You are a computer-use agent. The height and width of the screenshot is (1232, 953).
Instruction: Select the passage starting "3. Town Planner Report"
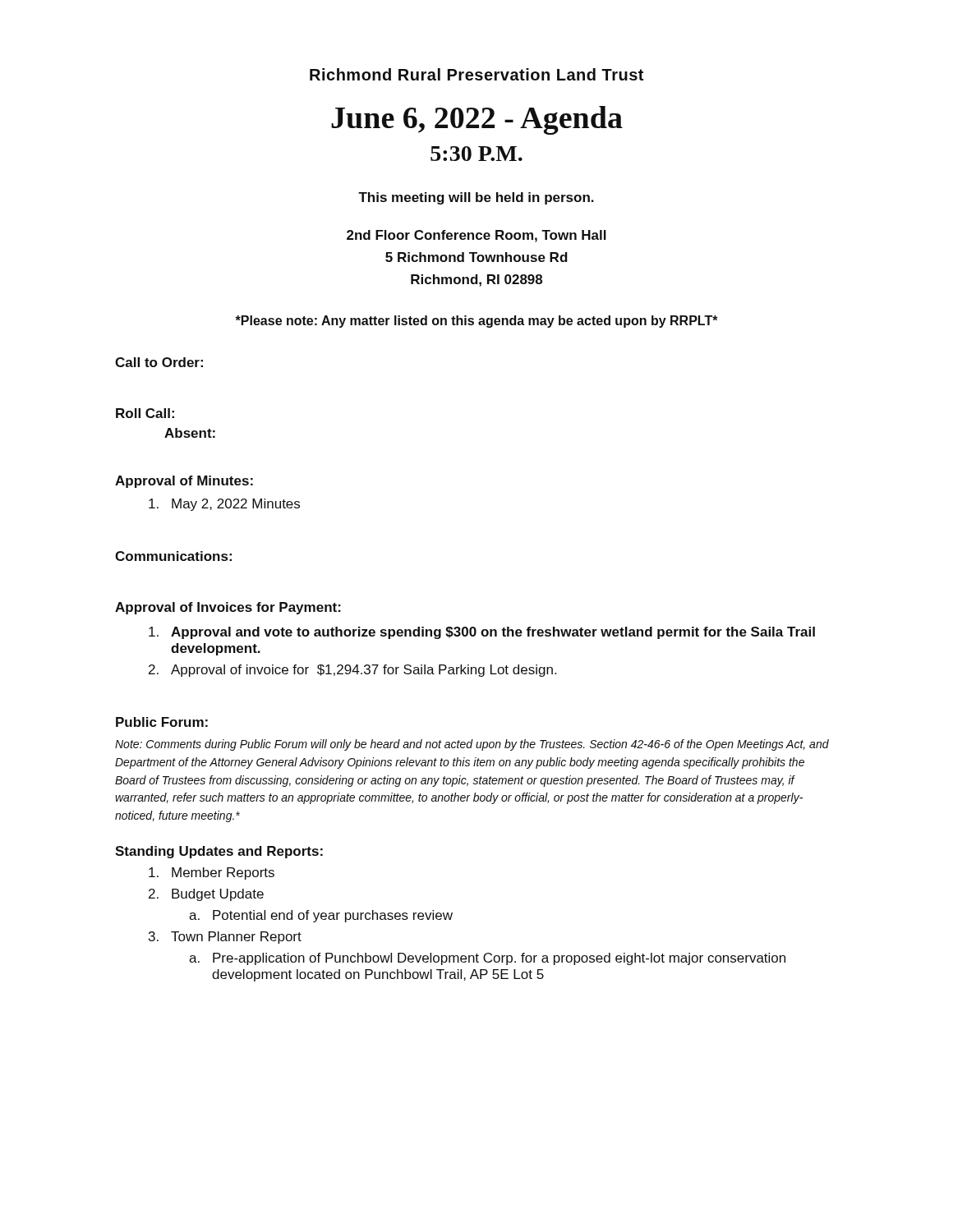point(225,938)
